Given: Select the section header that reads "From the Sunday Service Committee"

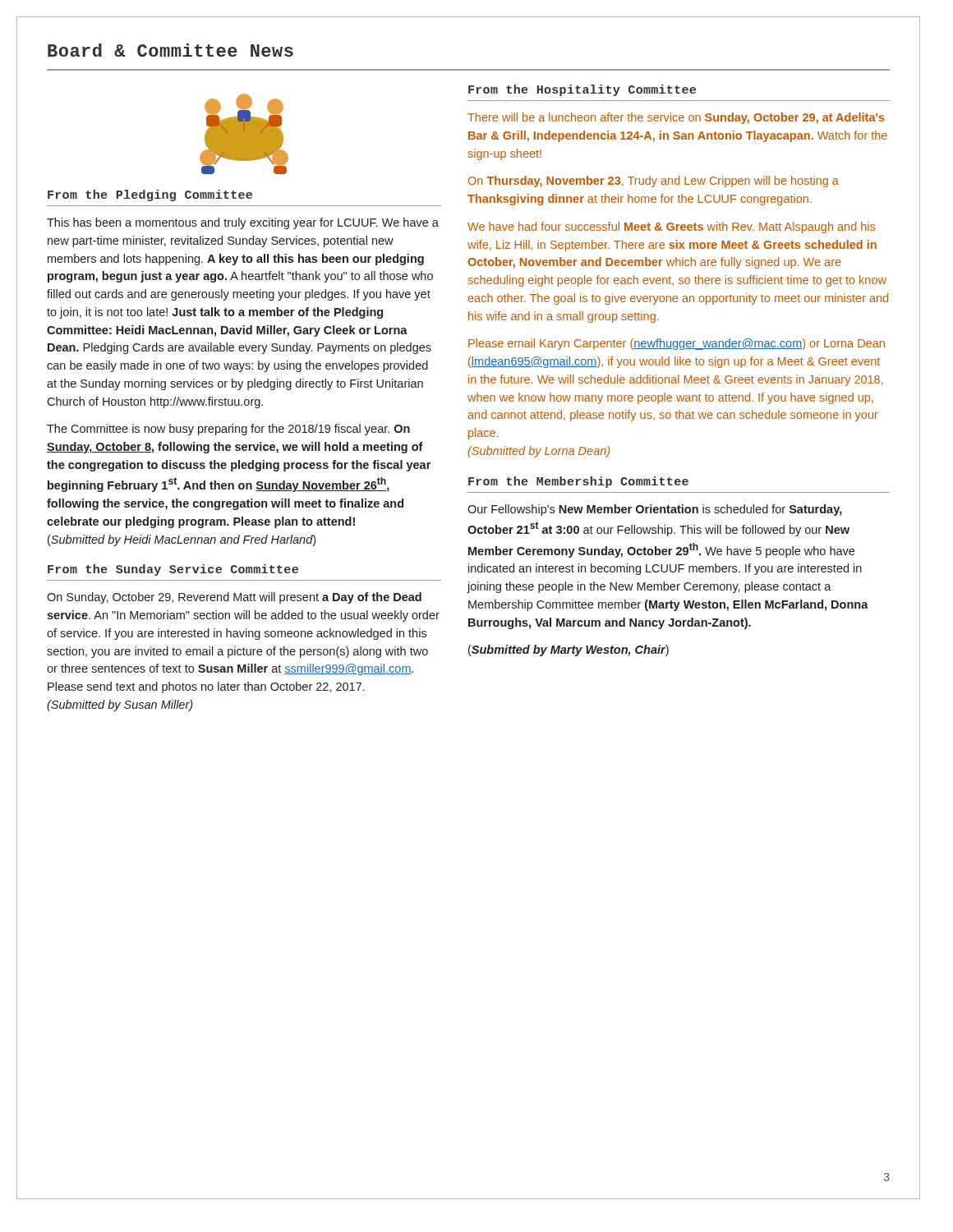Looking at the screenshot, I should pos(173,571).
